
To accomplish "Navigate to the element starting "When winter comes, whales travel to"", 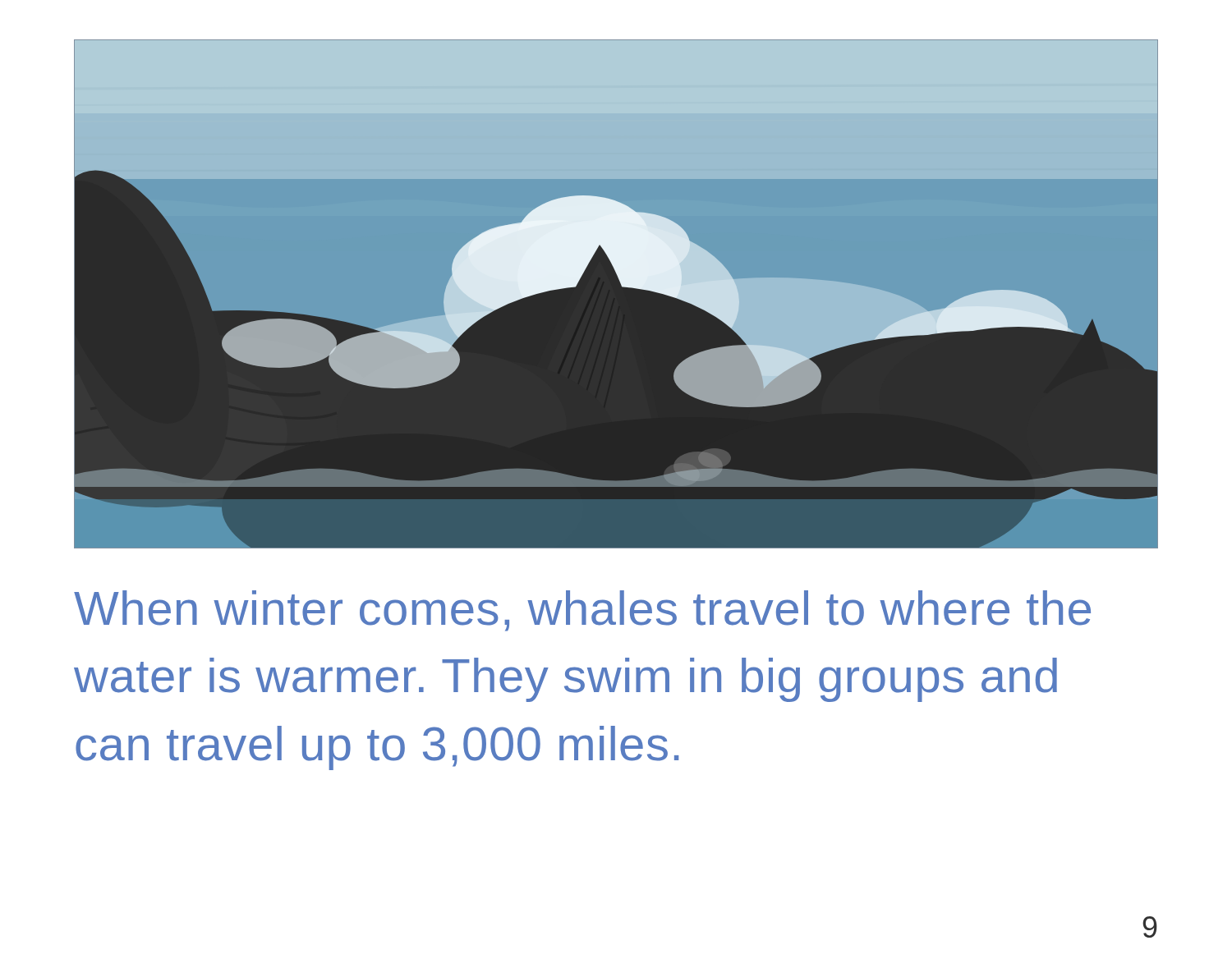I will [584, 676].
